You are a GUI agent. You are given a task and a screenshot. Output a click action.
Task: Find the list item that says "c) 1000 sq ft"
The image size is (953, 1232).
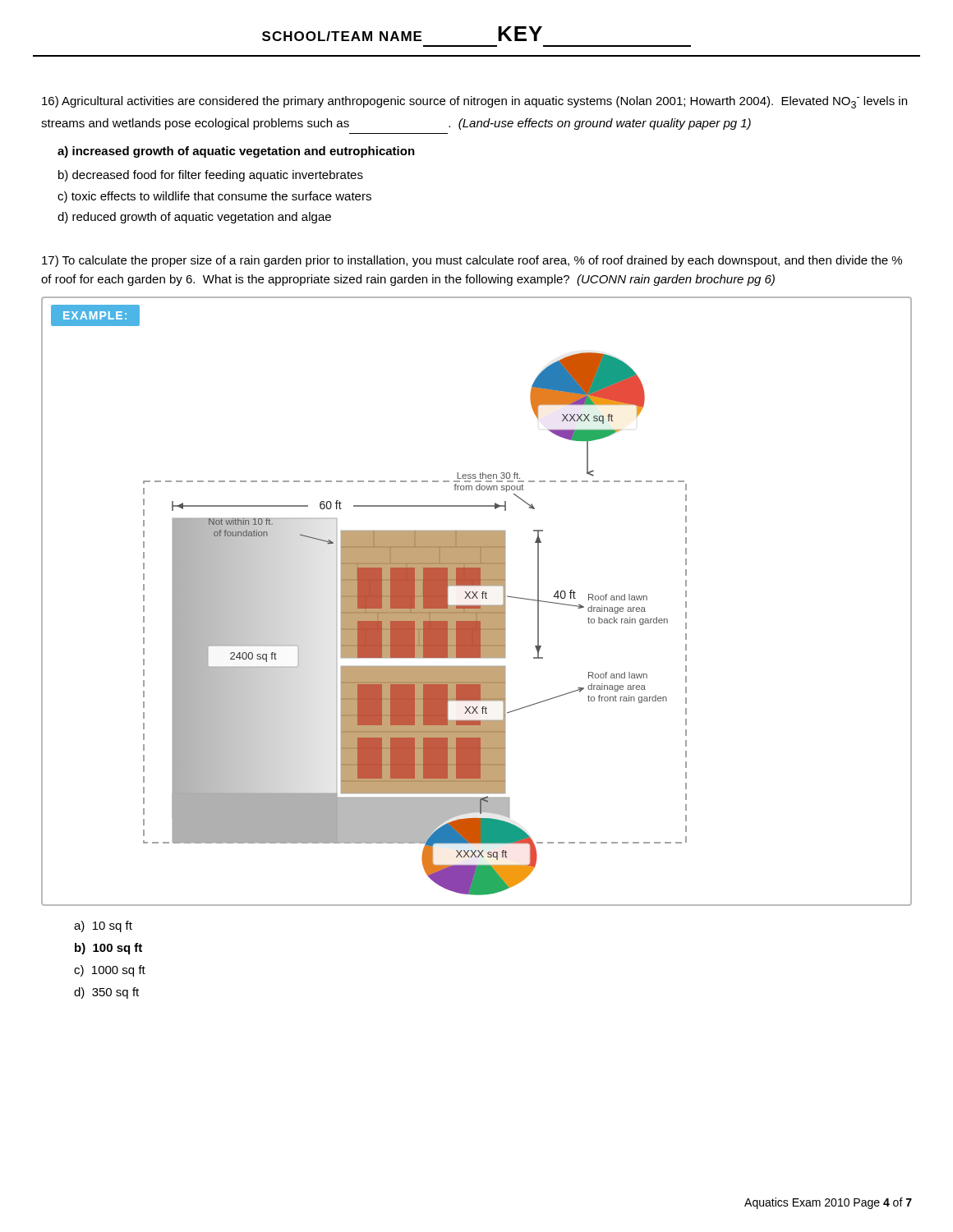point(110,970)
